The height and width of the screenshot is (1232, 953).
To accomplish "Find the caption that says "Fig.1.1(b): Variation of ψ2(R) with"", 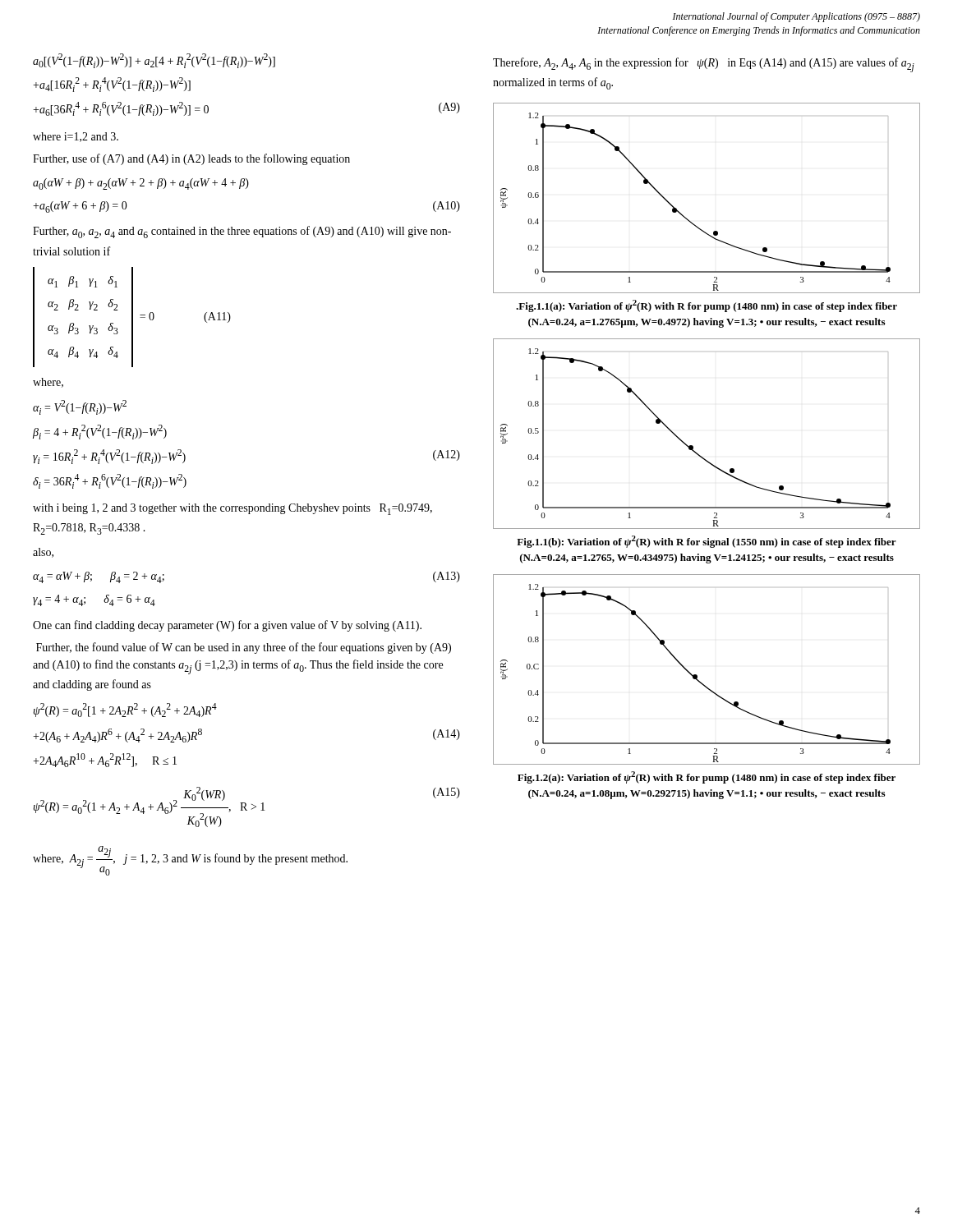I will point(707,548).
